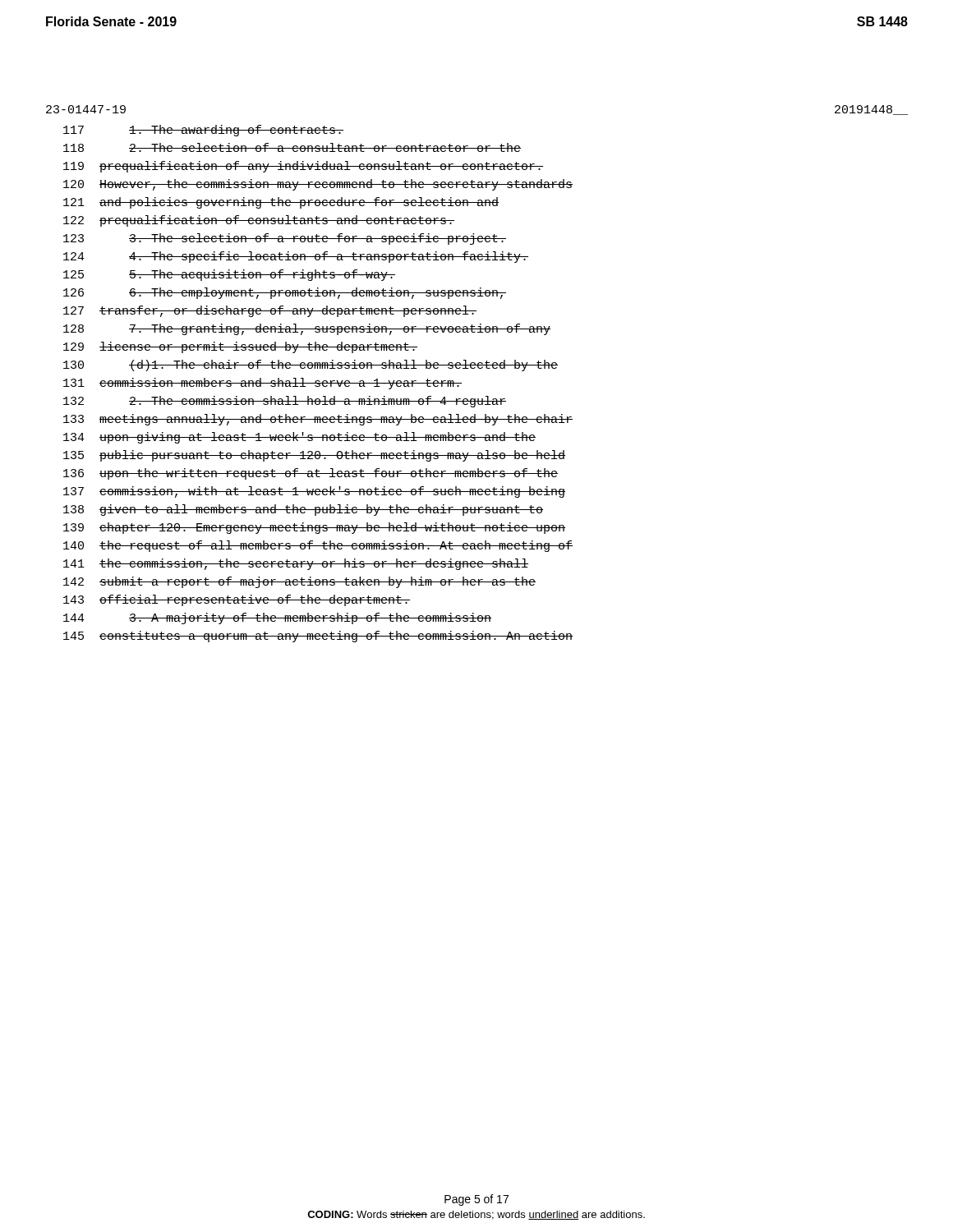Click on the text block that reads "143 official representative of the"
Viewport: 953px width, 1232px height.
[x=237, y=600]
